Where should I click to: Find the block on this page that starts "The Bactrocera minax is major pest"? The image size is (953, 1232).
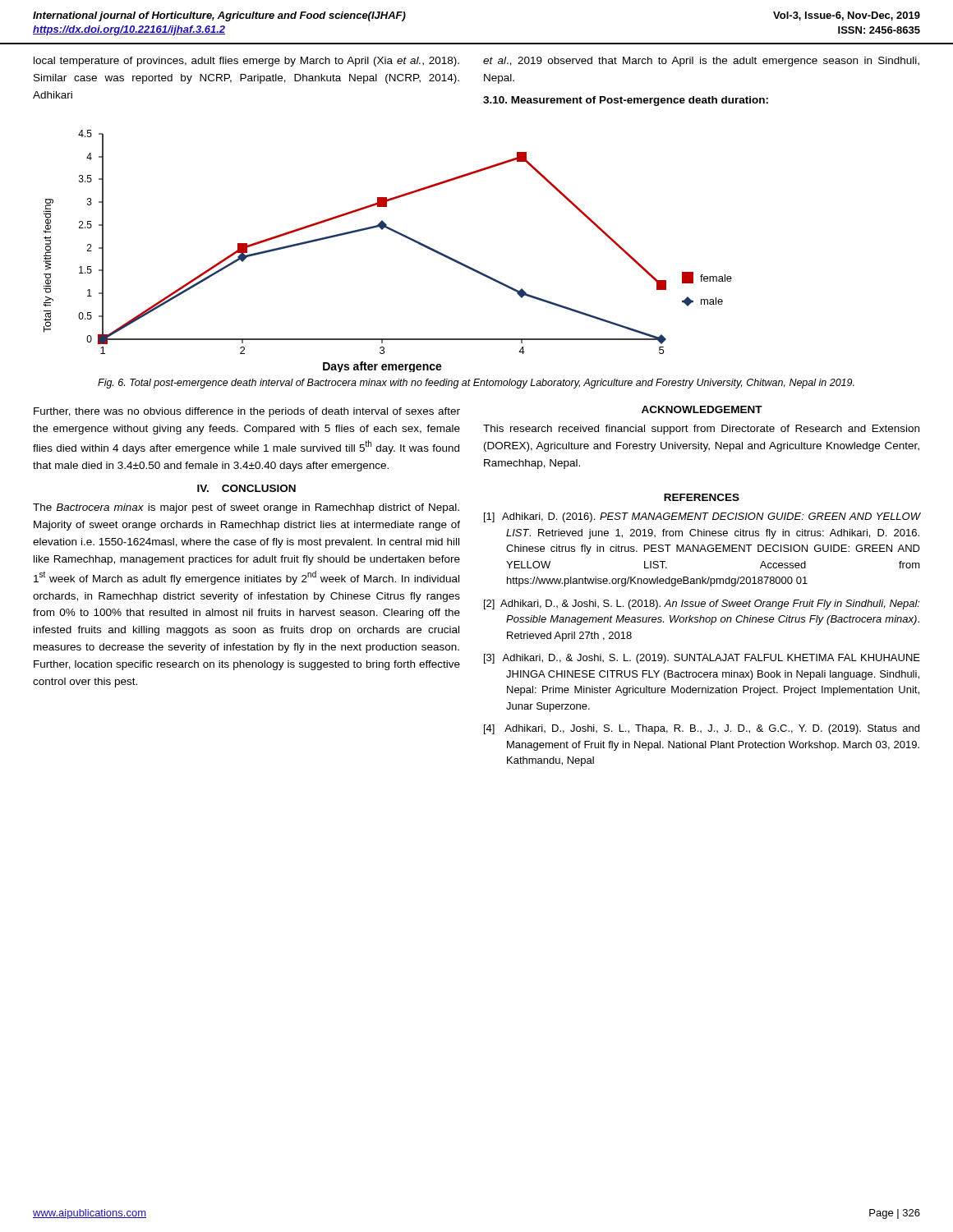tap(246, 595)
